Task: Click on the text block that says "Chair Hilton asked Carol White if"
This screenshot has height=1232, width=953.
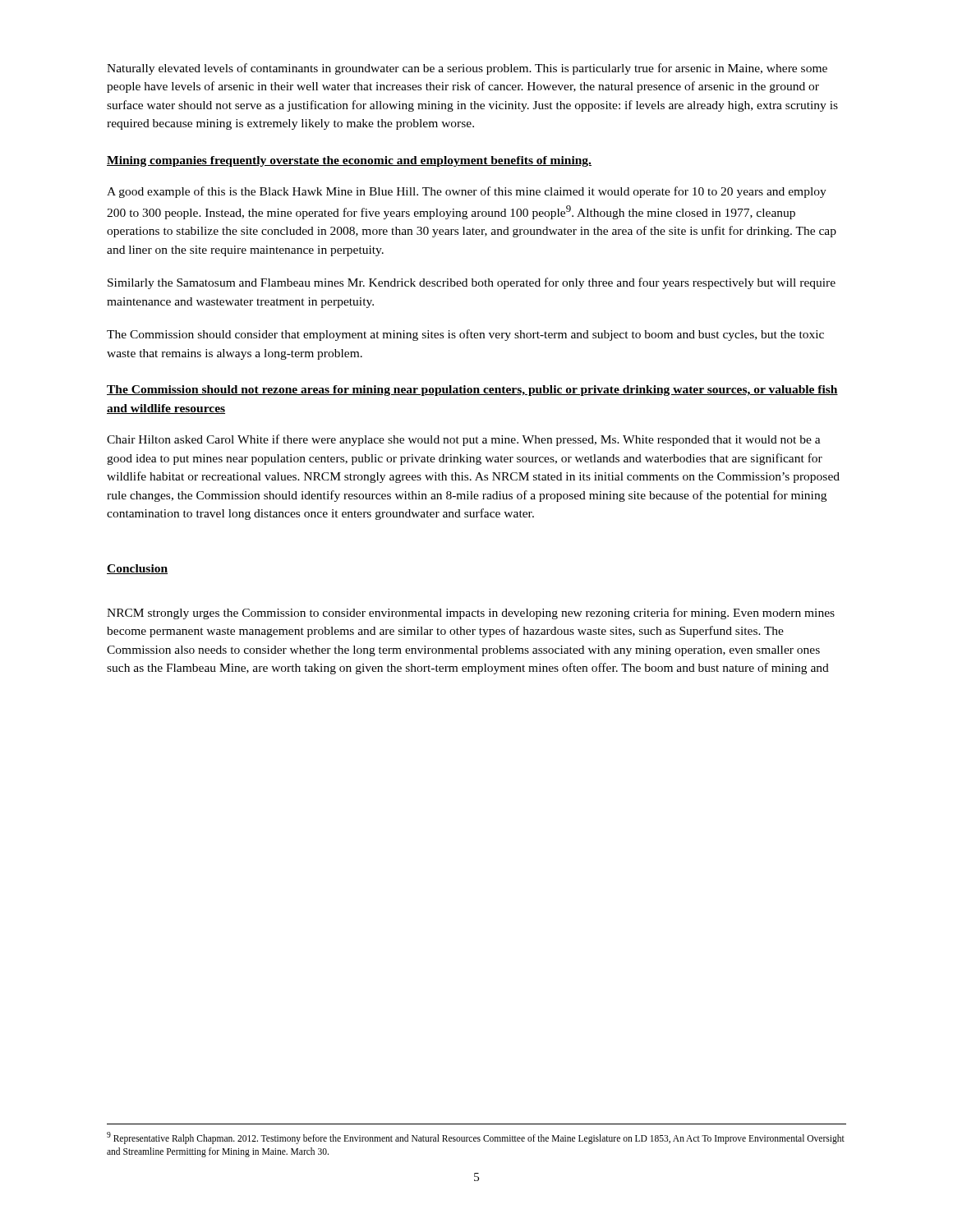Action: (473, 476)
